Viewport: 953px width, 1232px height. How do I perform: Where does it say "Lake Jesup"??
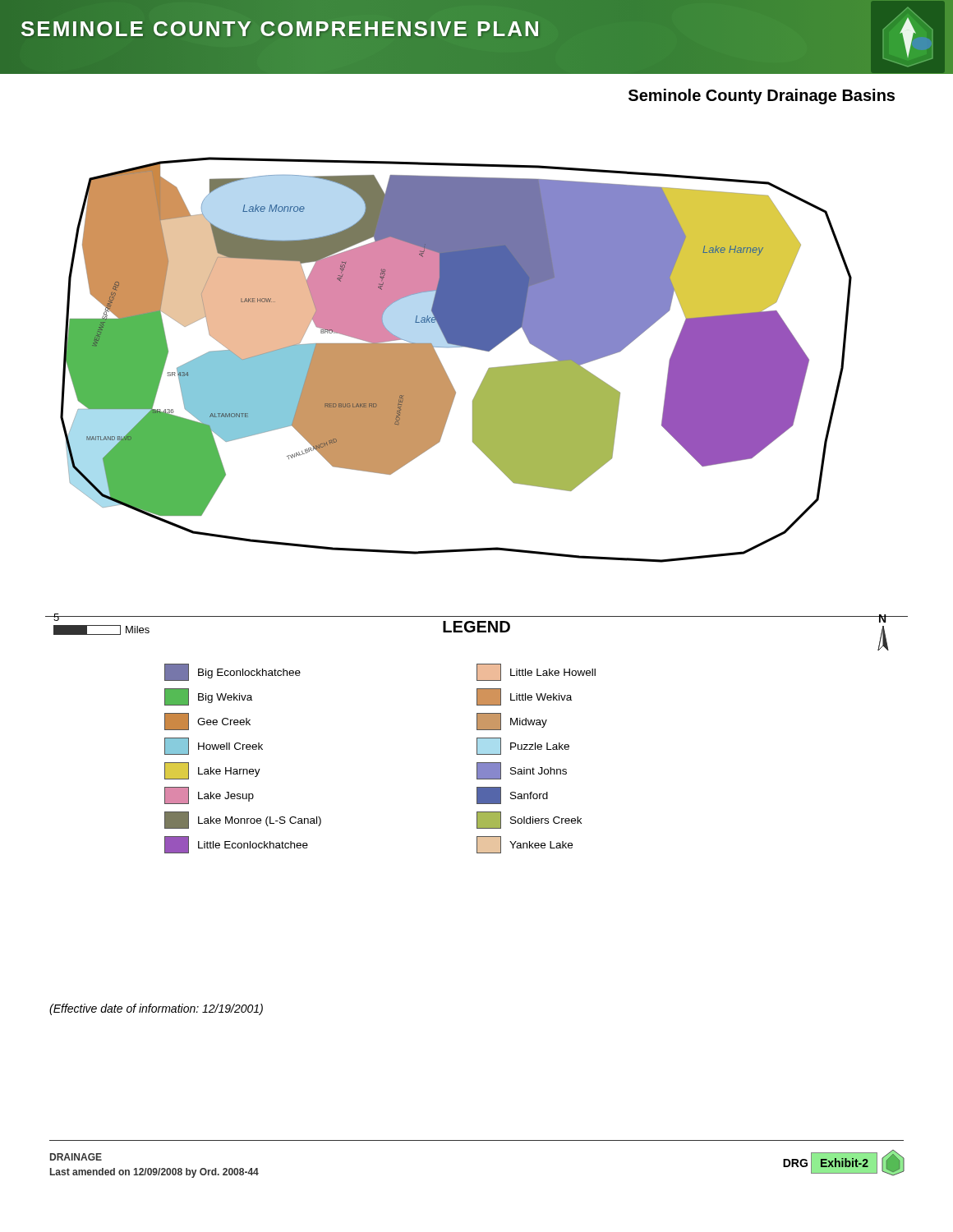pos(209,796)
